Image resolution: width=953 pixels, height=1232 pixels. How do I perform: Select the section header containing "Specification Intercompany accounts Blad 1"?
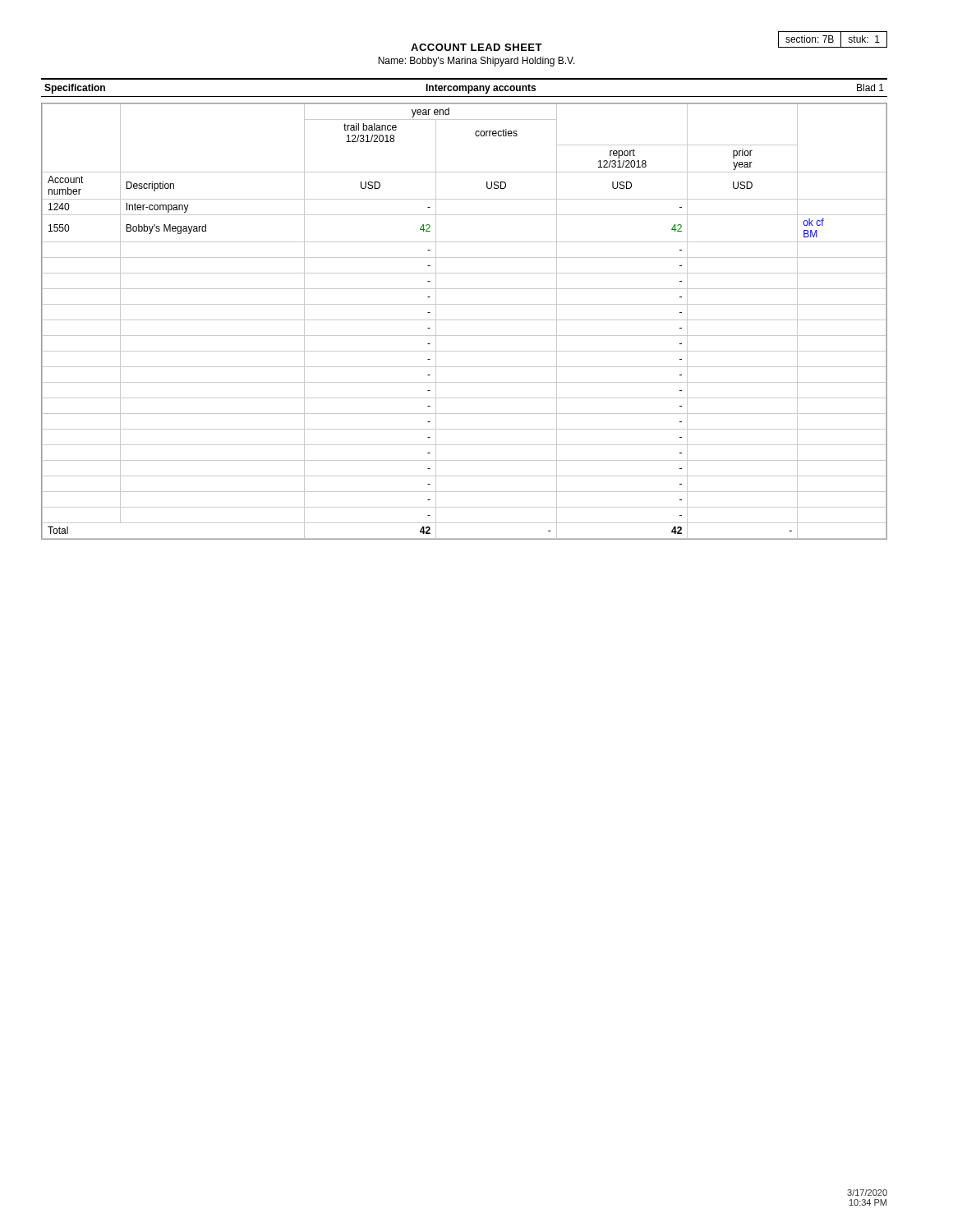coord(464,88)
